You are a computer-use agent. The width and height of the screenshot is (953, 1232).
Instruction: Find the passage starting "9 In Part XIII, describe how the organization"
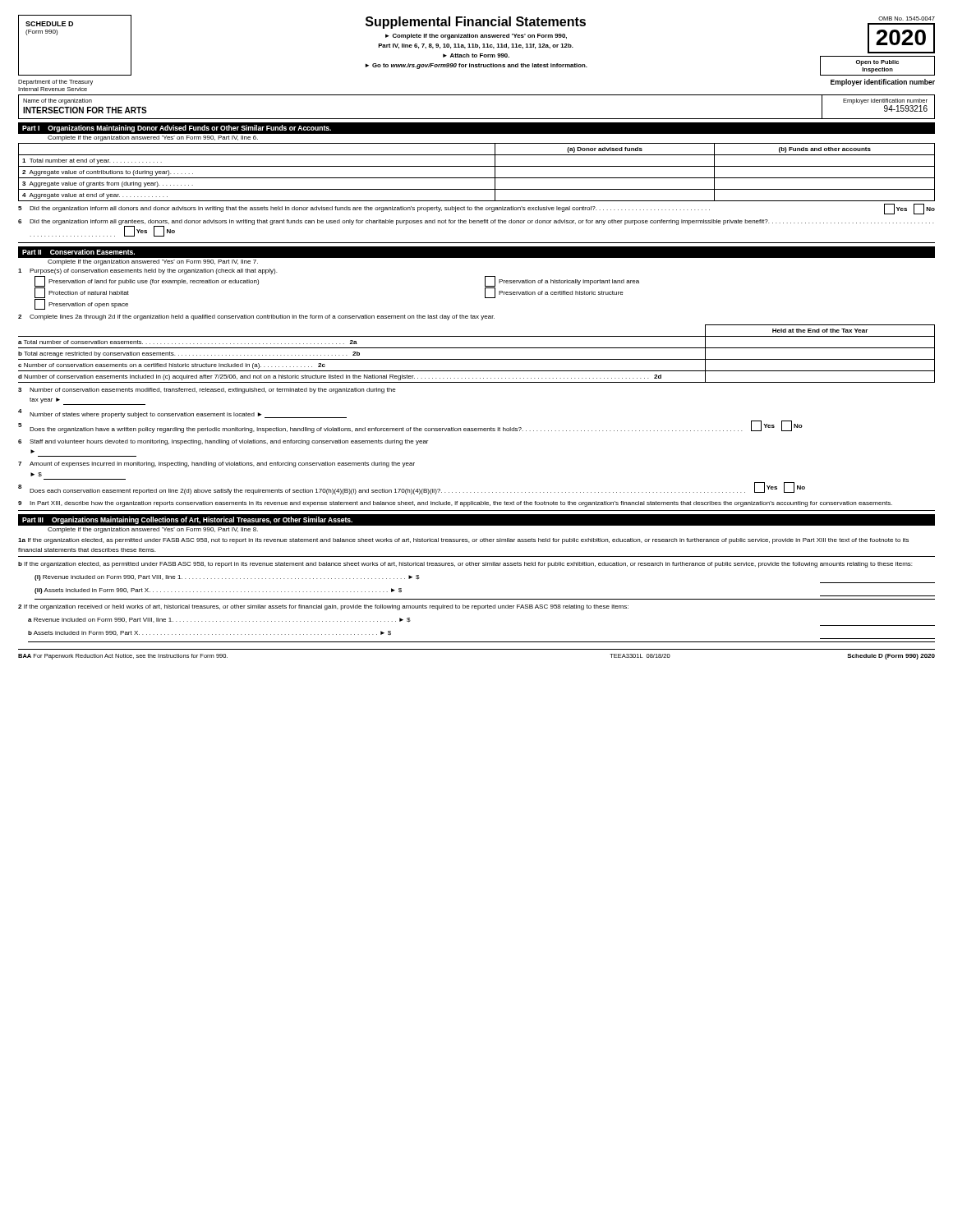click(x=455, y=503)
